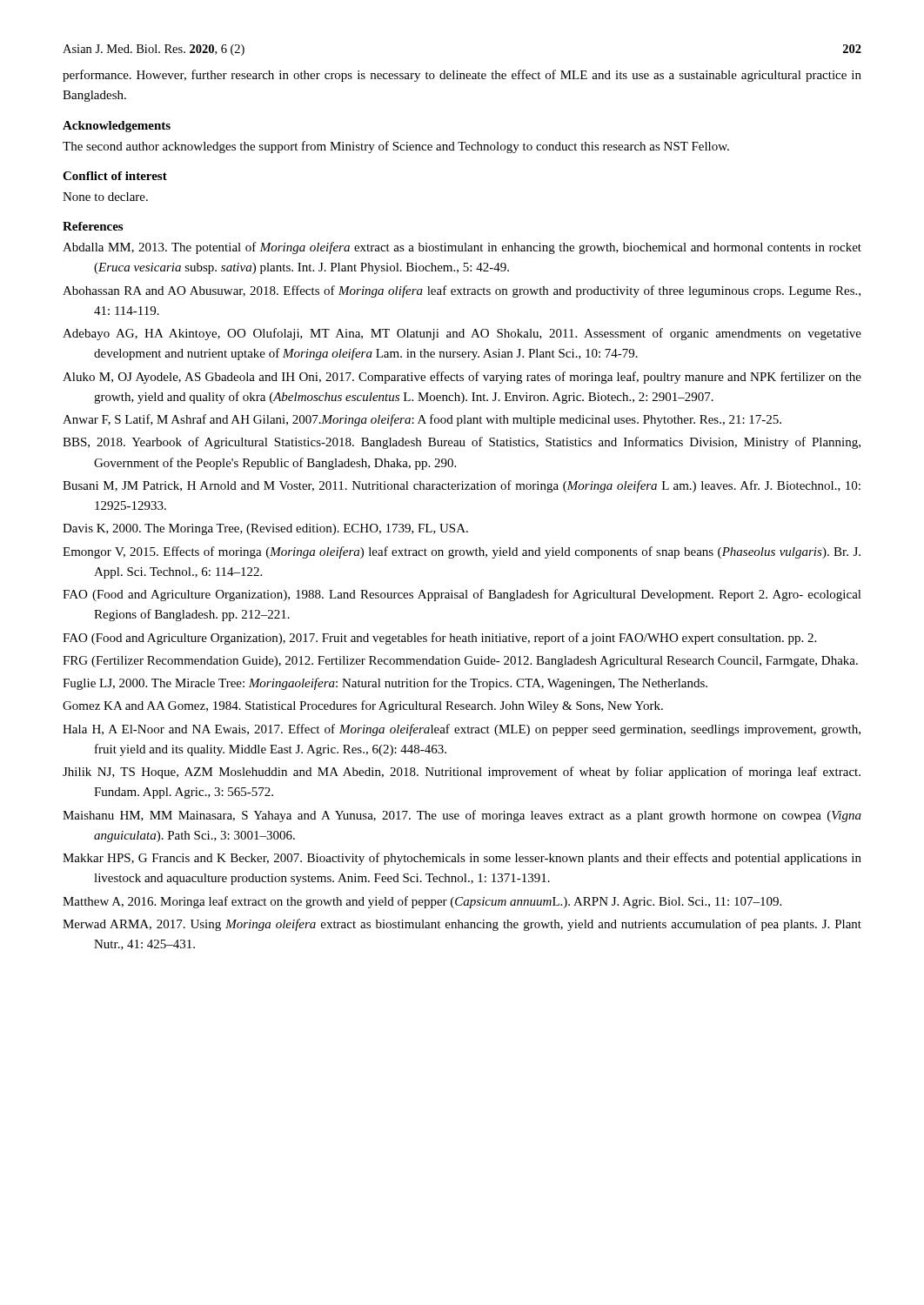Click on the text block starting "None to declare."

tap(105, 197)
